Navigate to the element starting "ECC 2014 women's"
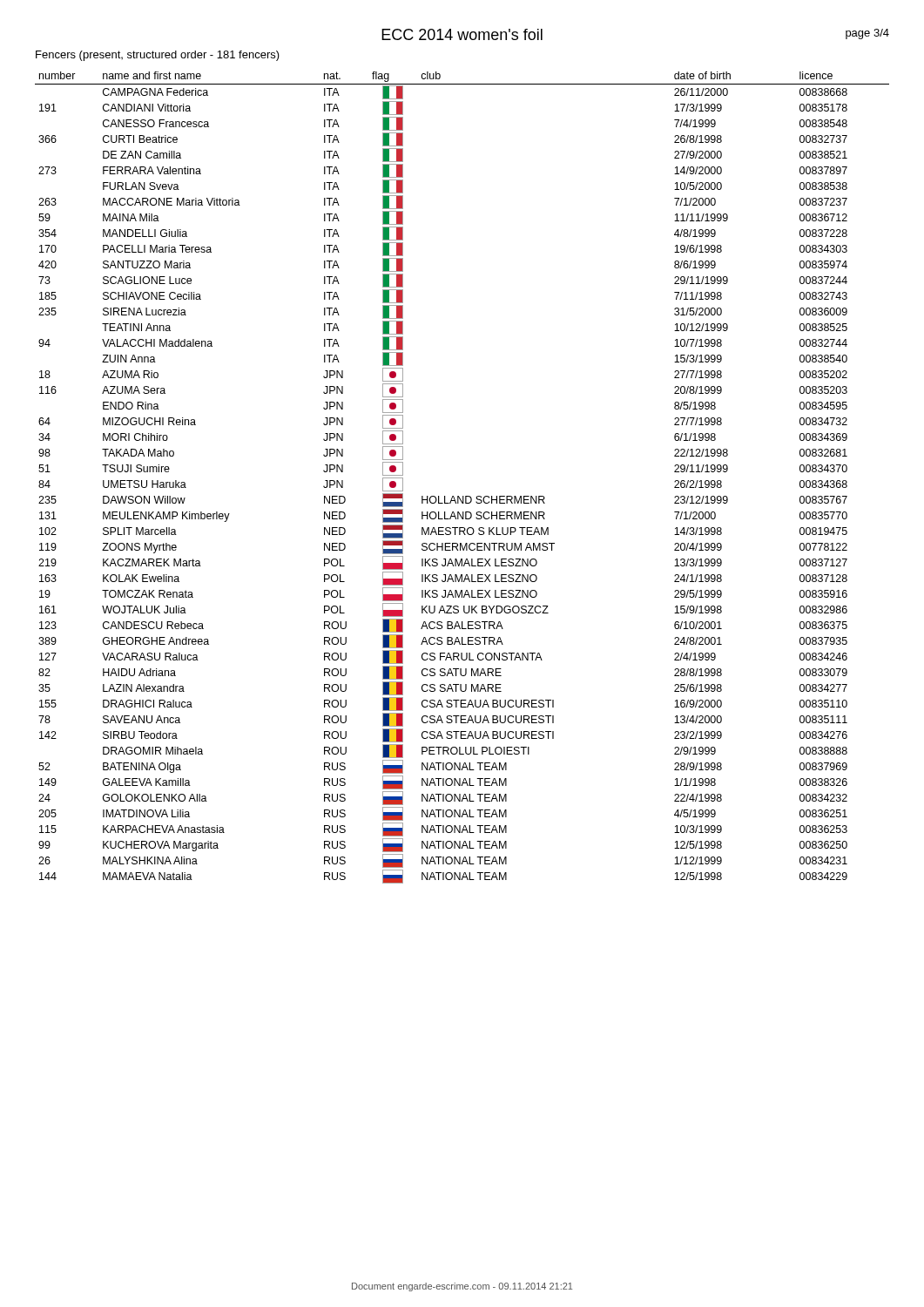924x1307 pixels. click(x=462, y=35)
